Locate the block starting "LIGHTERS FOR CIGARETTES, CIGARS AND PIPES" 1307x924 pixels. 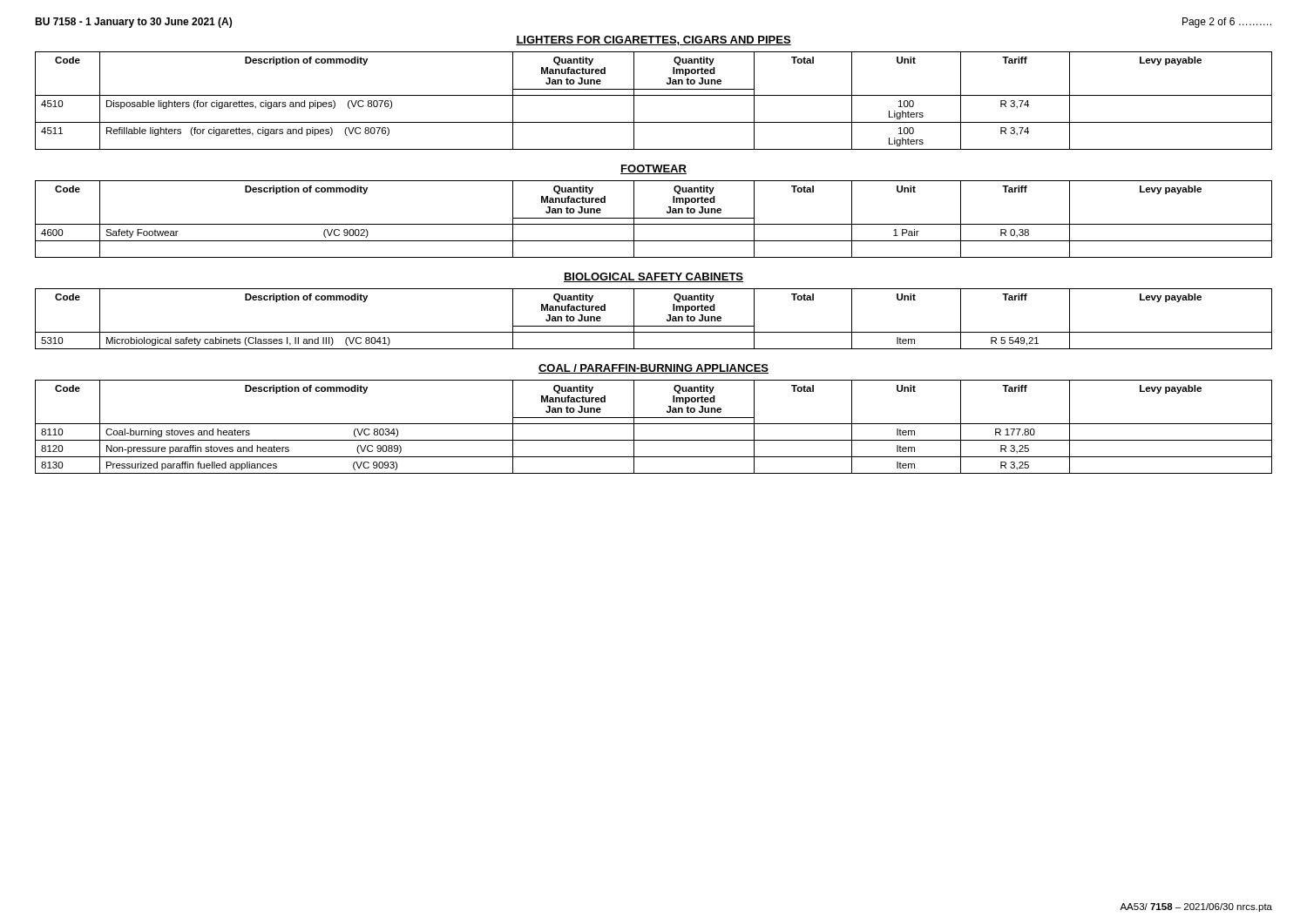(x=654, y=40)
